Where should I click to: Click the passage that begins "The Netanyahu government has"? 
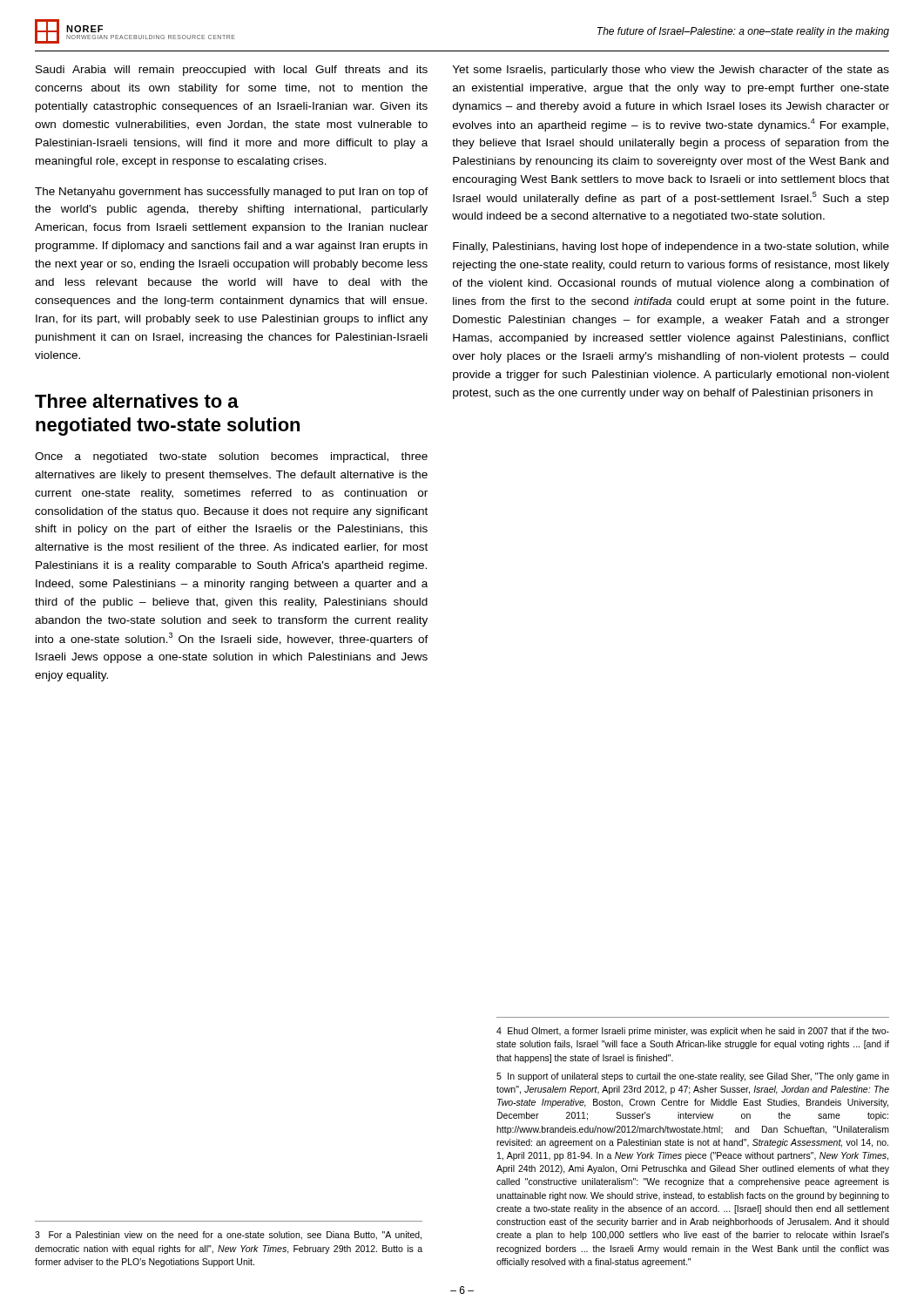pyautogui.click(x=231, y=273)
